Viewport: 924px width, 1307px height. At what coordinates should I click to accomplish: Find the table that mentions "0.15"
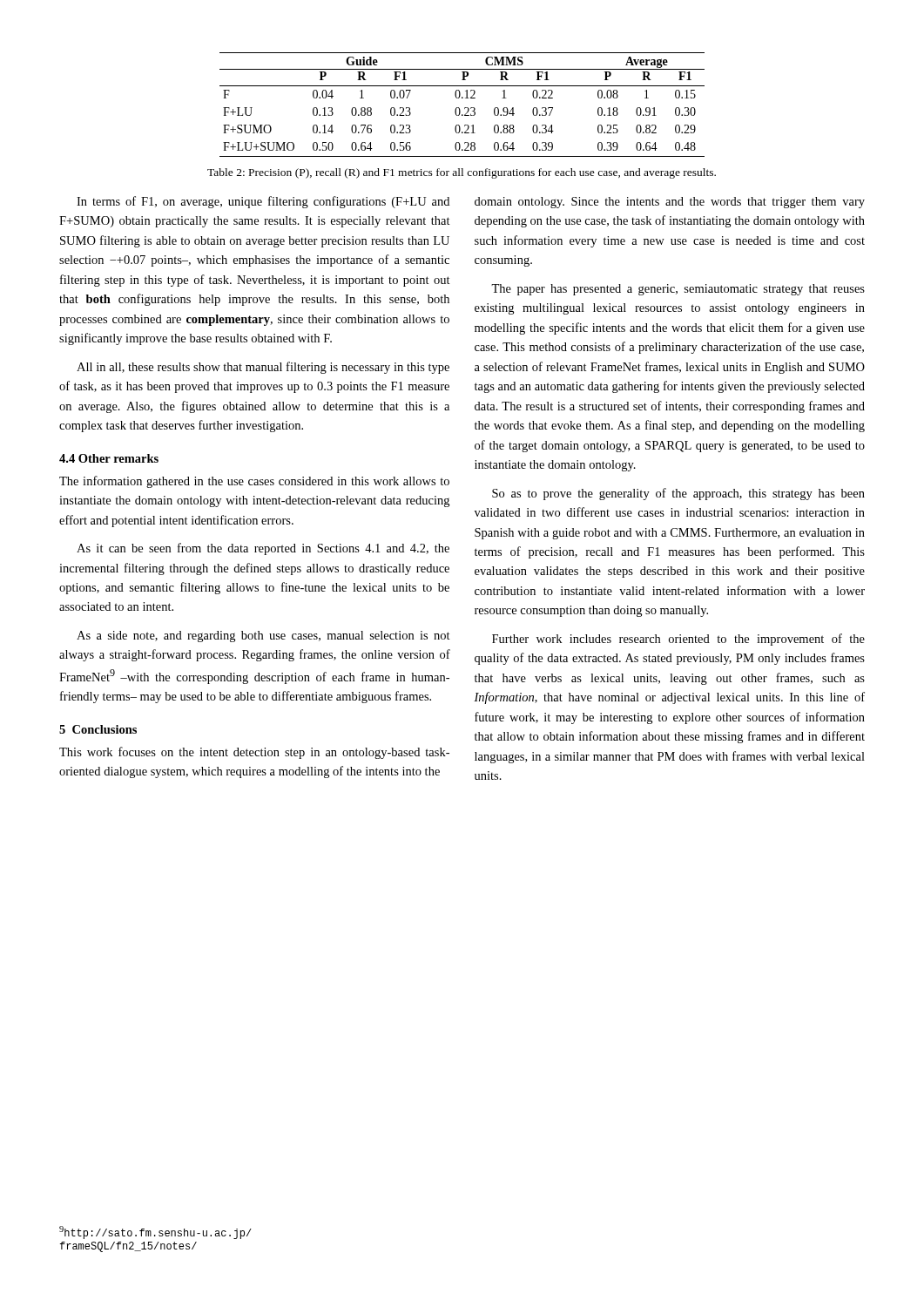(462, 105)
